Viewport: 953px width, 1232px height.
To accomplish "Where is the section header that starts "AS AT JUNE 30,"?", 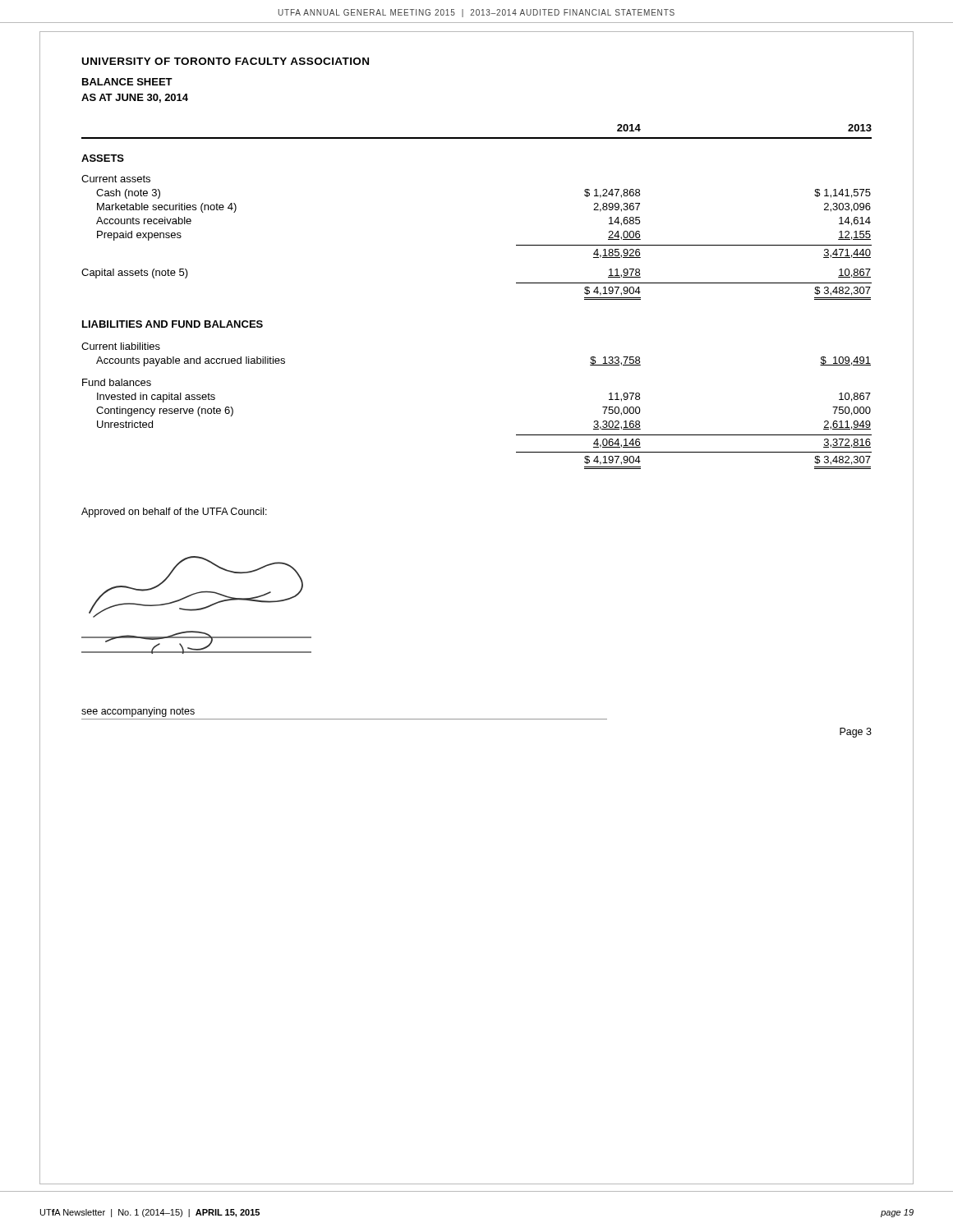I will coord(135,97).
